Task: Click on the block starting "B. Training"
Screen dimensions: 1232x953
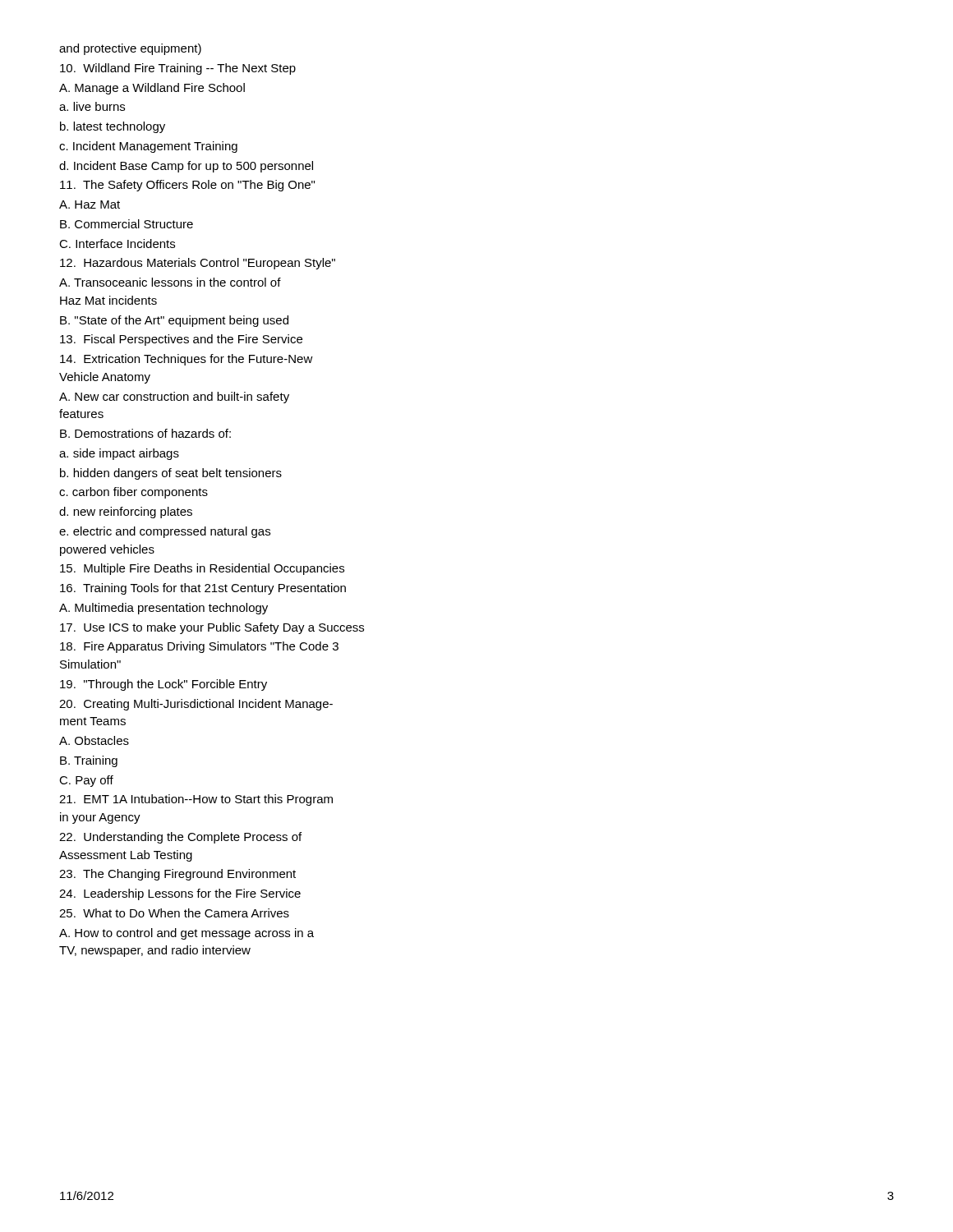Action: 89,760
